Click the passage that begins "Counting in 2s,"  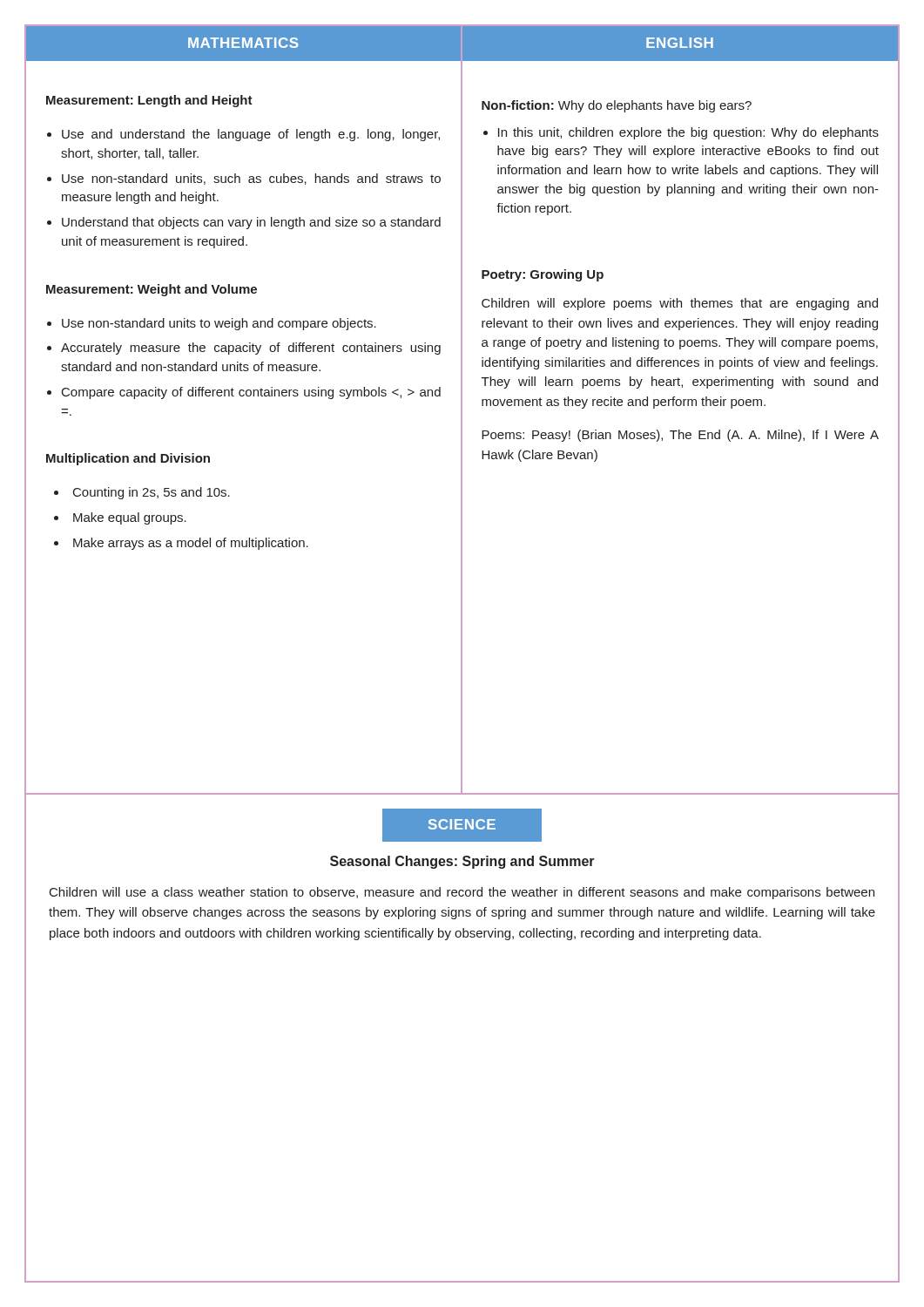click(151, 492)
